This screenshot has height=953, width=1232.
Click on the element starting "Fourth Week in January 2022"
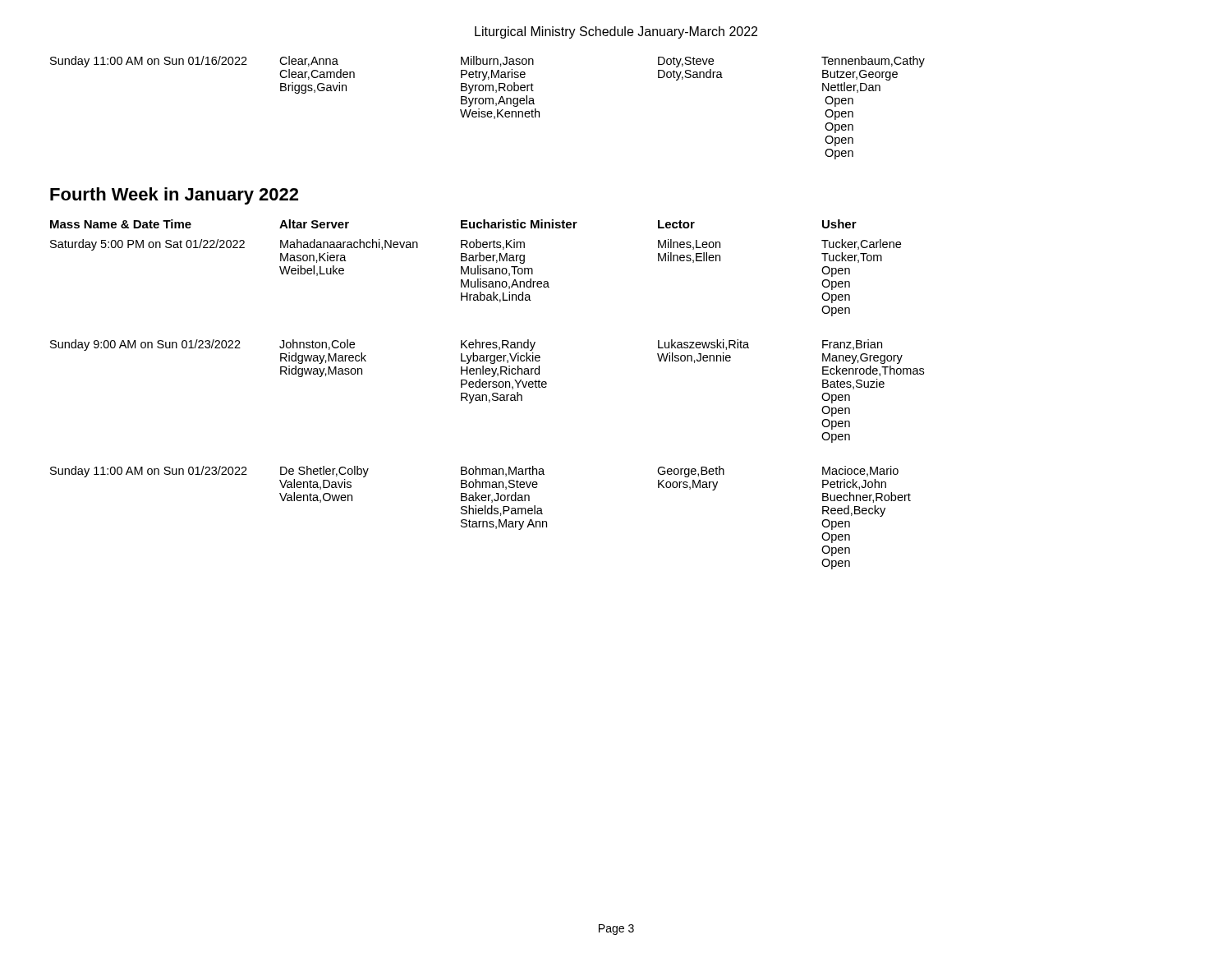(x=174, y=194)
